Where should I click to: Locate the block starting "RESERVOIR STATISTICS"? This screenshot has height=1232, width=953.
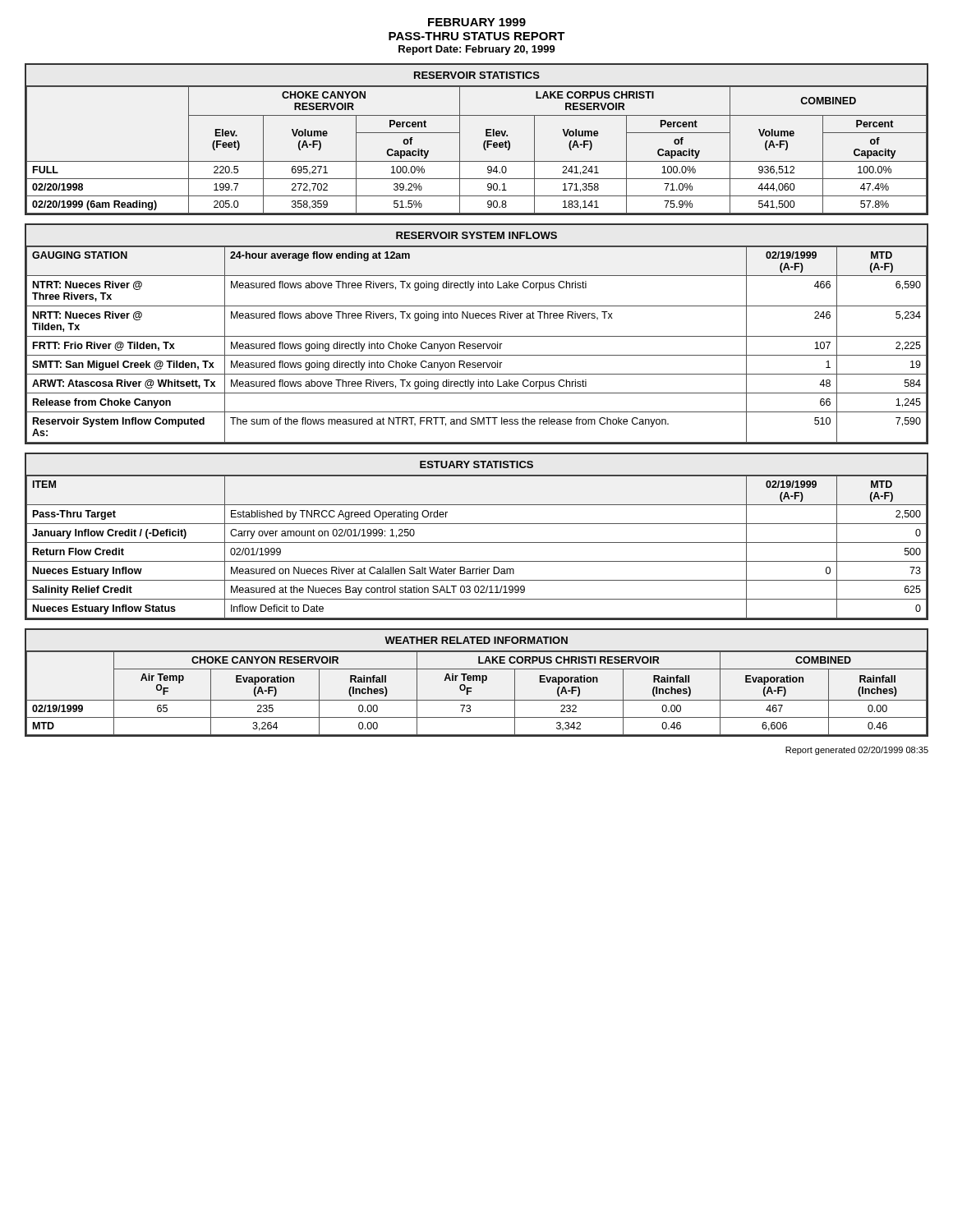point(476,75)
